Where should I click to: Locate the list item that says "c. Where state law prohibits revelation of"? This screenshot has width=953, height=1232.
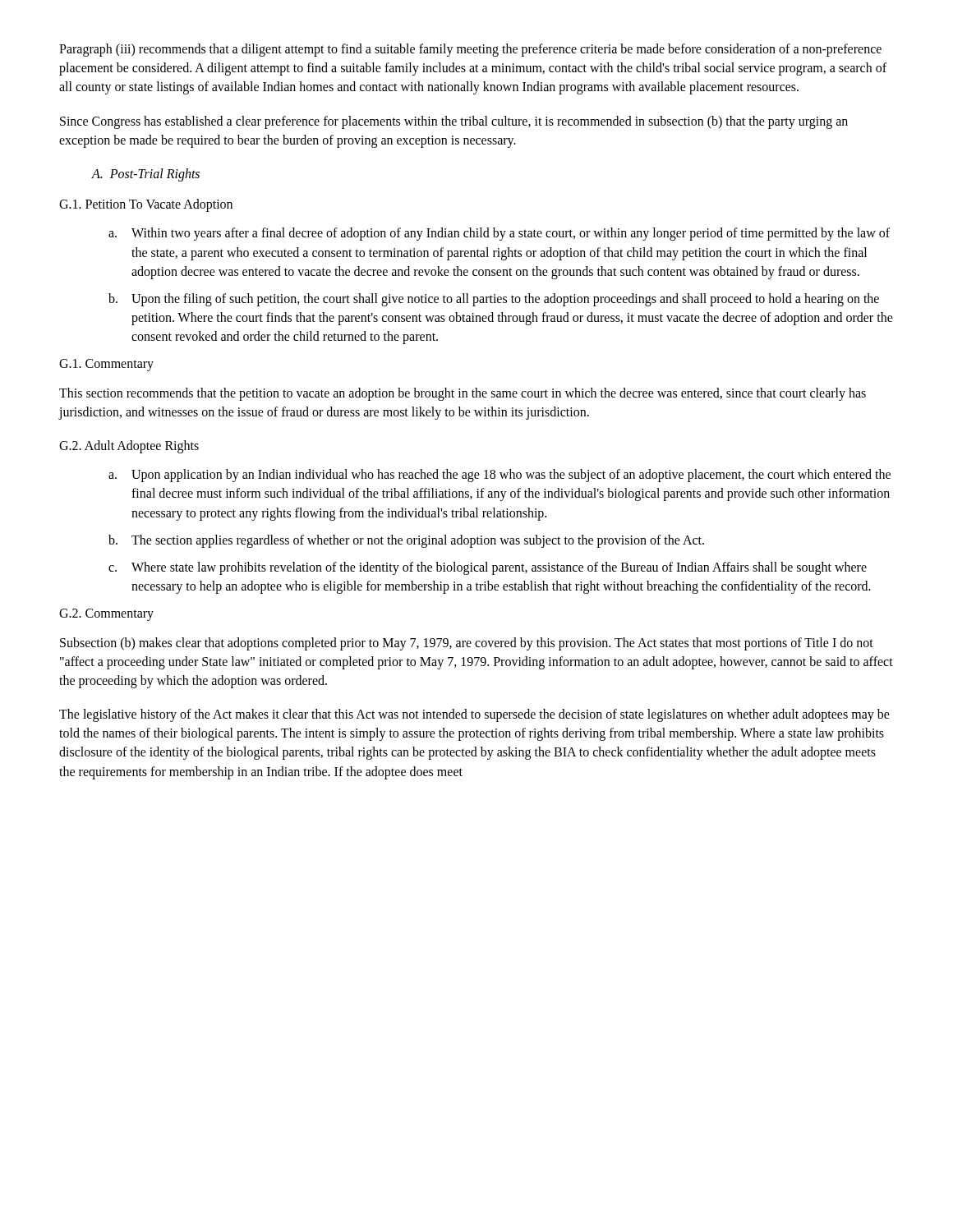coord(501,577)
